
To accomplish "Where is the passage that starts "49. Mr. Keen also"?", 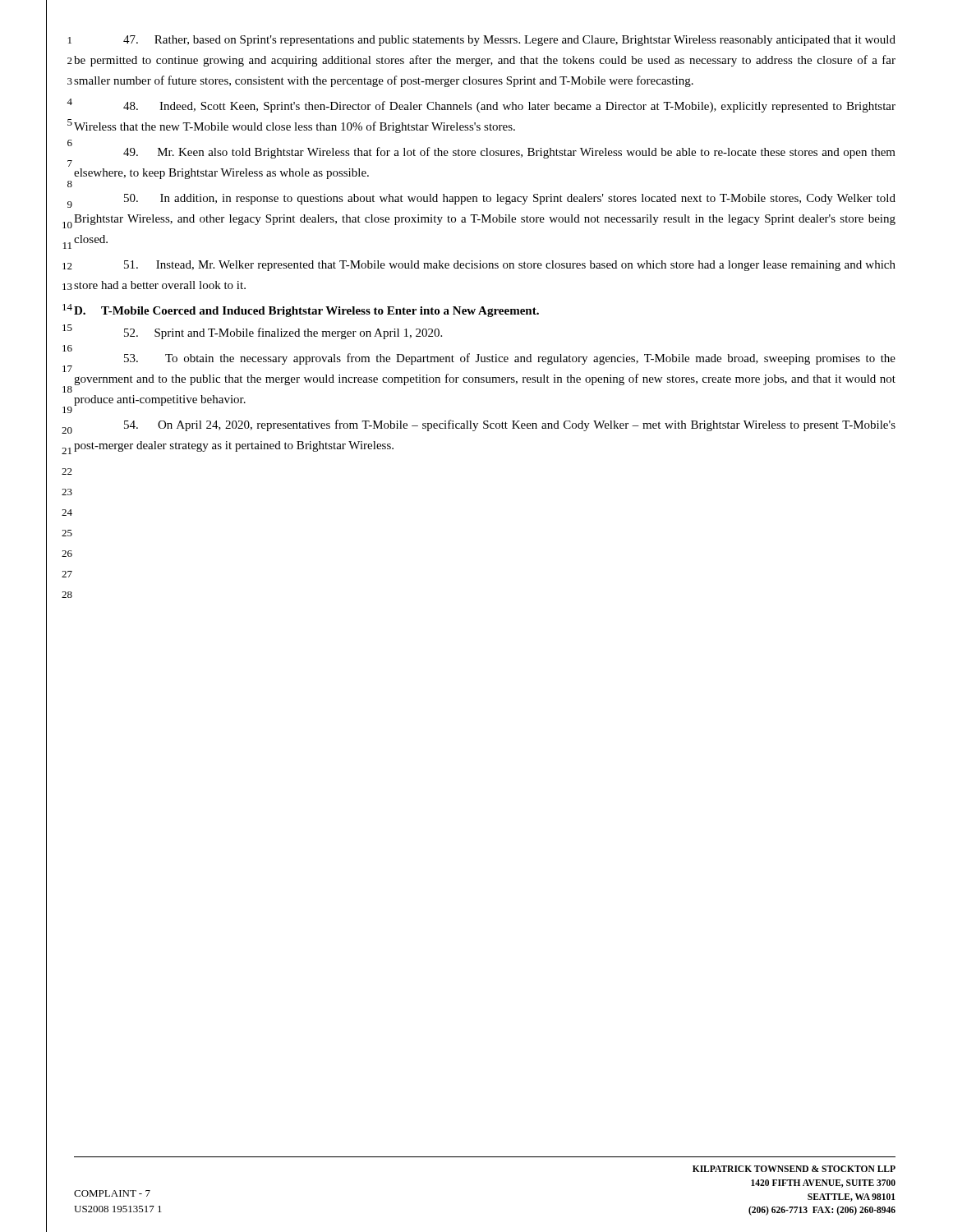I will point(485,163).
